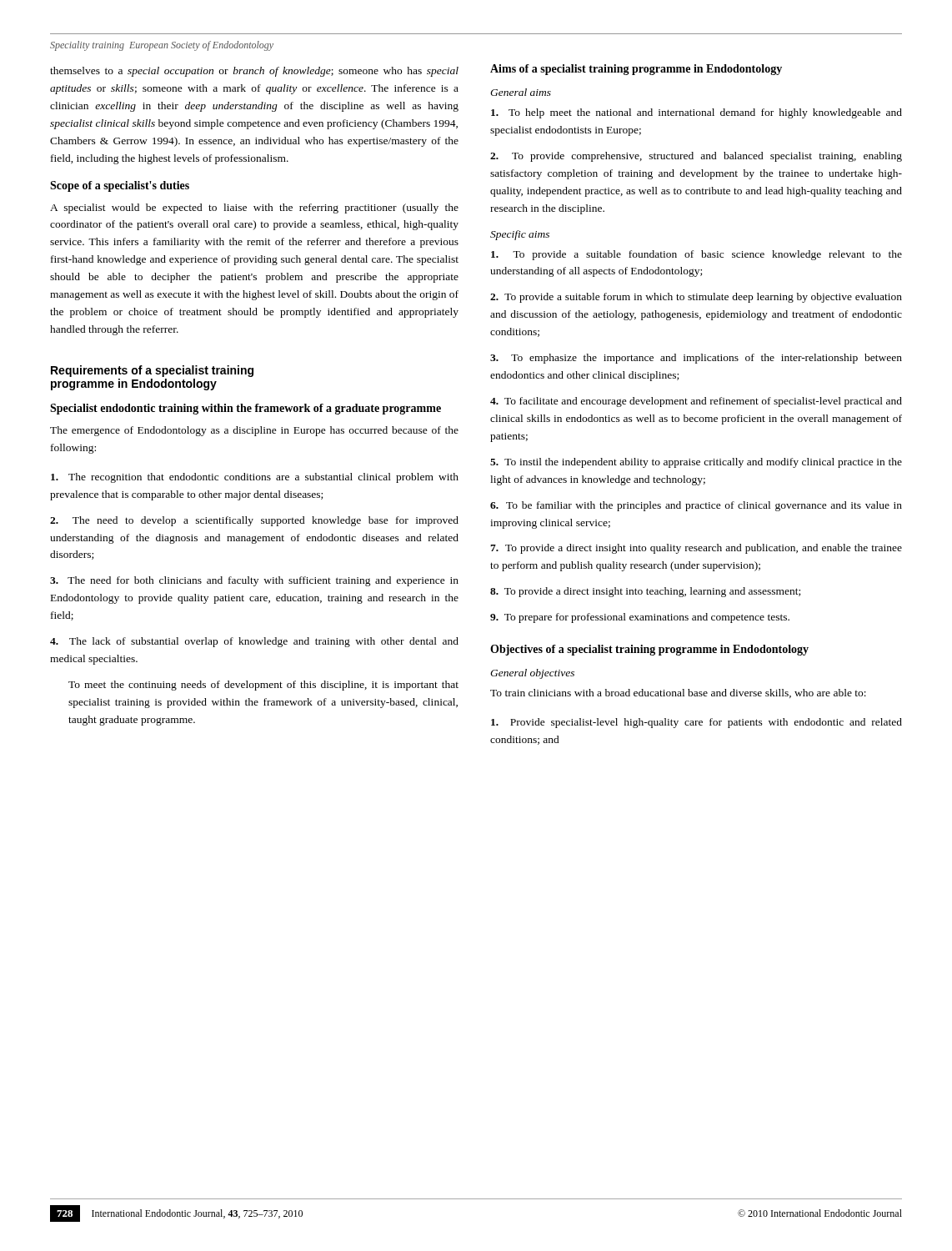Screen dimensions: 1251x952
Task: Select the section header with the text "Aims of a specialist training programme"
Action: pos(636,69)
